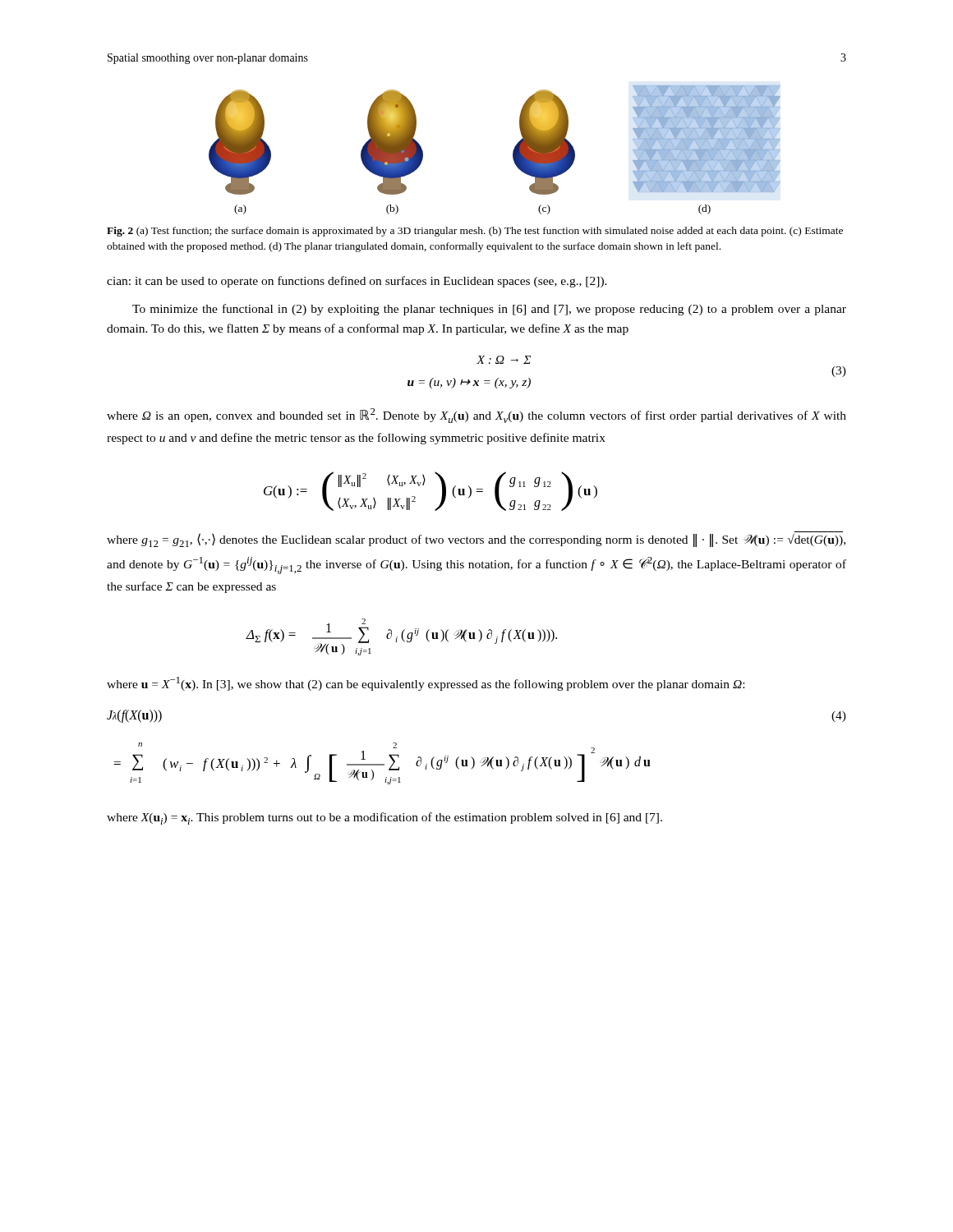Click on the text block with the text "where u = X−1(x)."
Image resolution: width=953 pixels, height=1232 pixels.
426,682
